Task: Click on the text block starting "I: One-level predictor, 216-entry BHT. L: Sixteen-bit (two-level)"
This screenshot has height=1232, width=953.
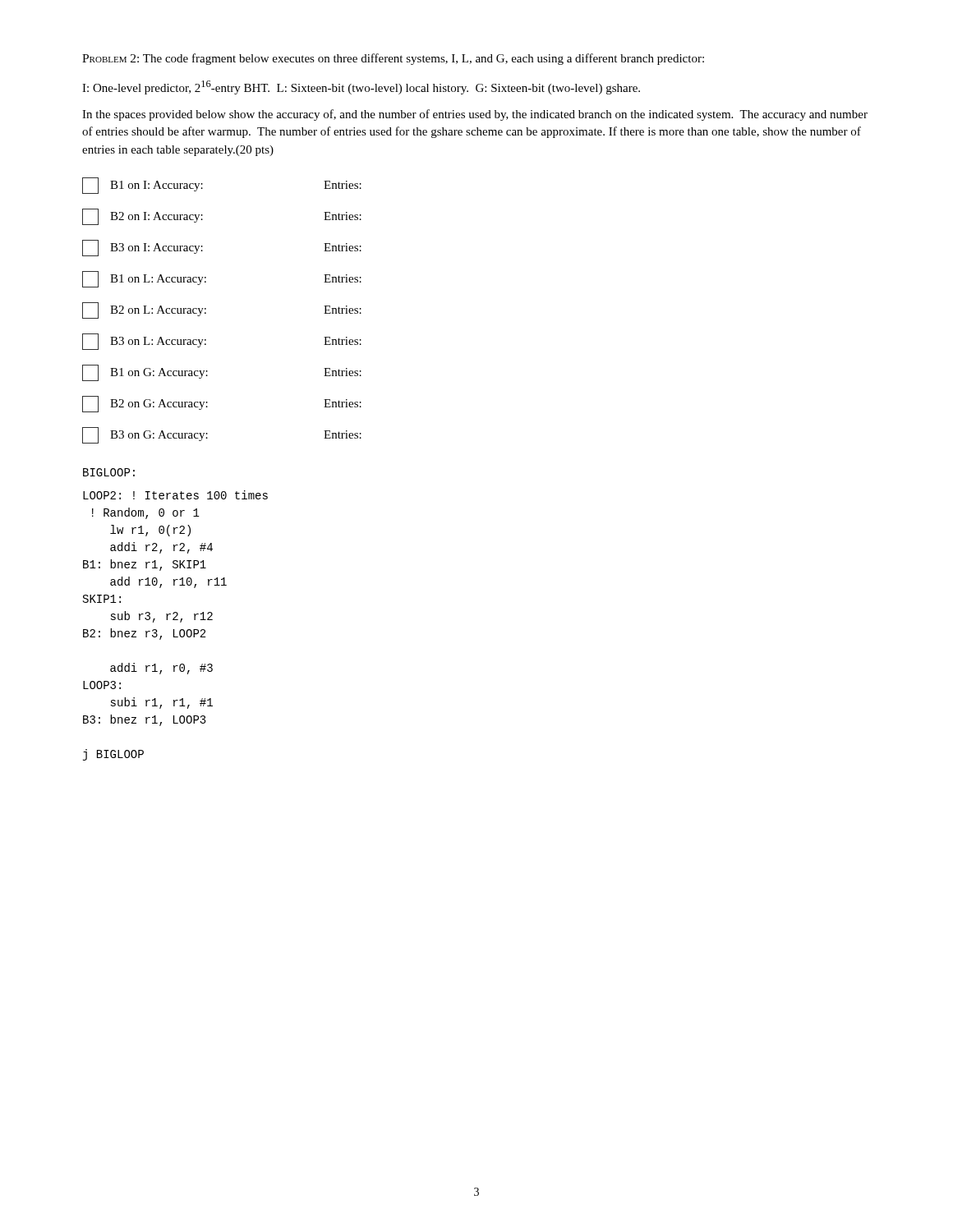Action: pos(362,86)
